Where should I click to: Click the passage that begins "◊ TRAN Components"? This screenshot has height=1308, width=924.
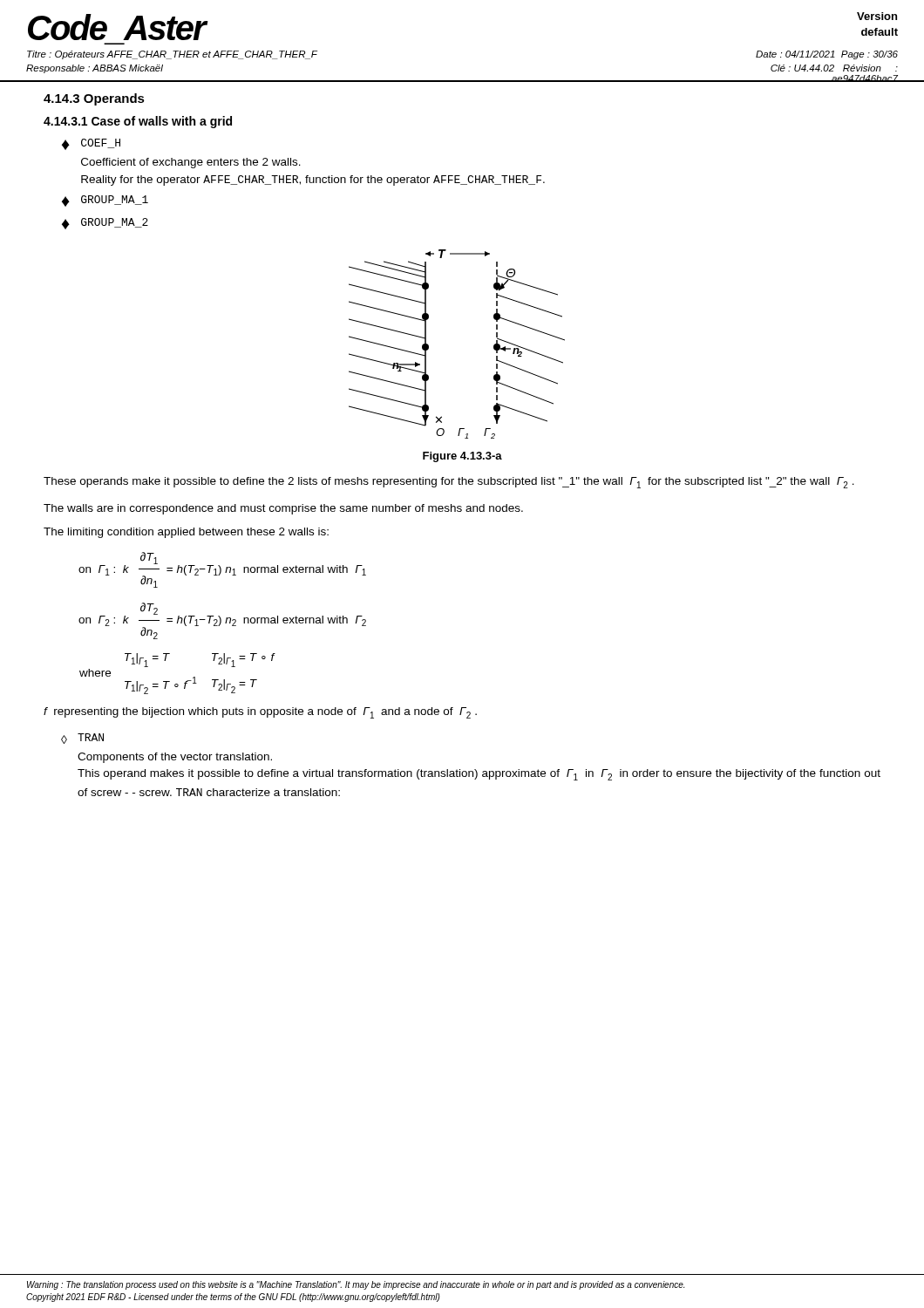coord(471,767)
